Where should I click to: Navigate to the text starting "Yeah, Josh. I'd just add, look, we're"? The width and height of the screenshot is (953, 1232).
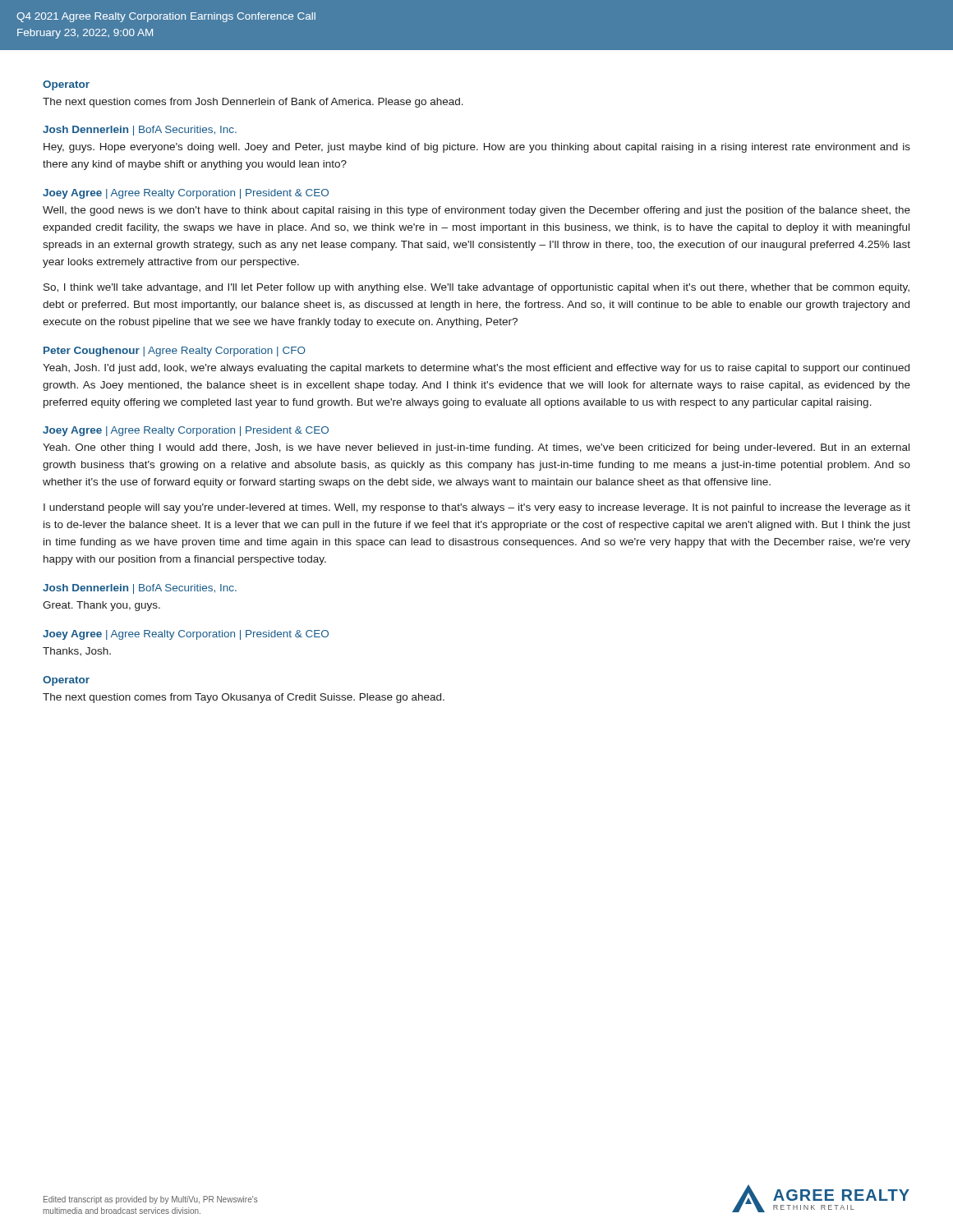click(x=476, y=384)
